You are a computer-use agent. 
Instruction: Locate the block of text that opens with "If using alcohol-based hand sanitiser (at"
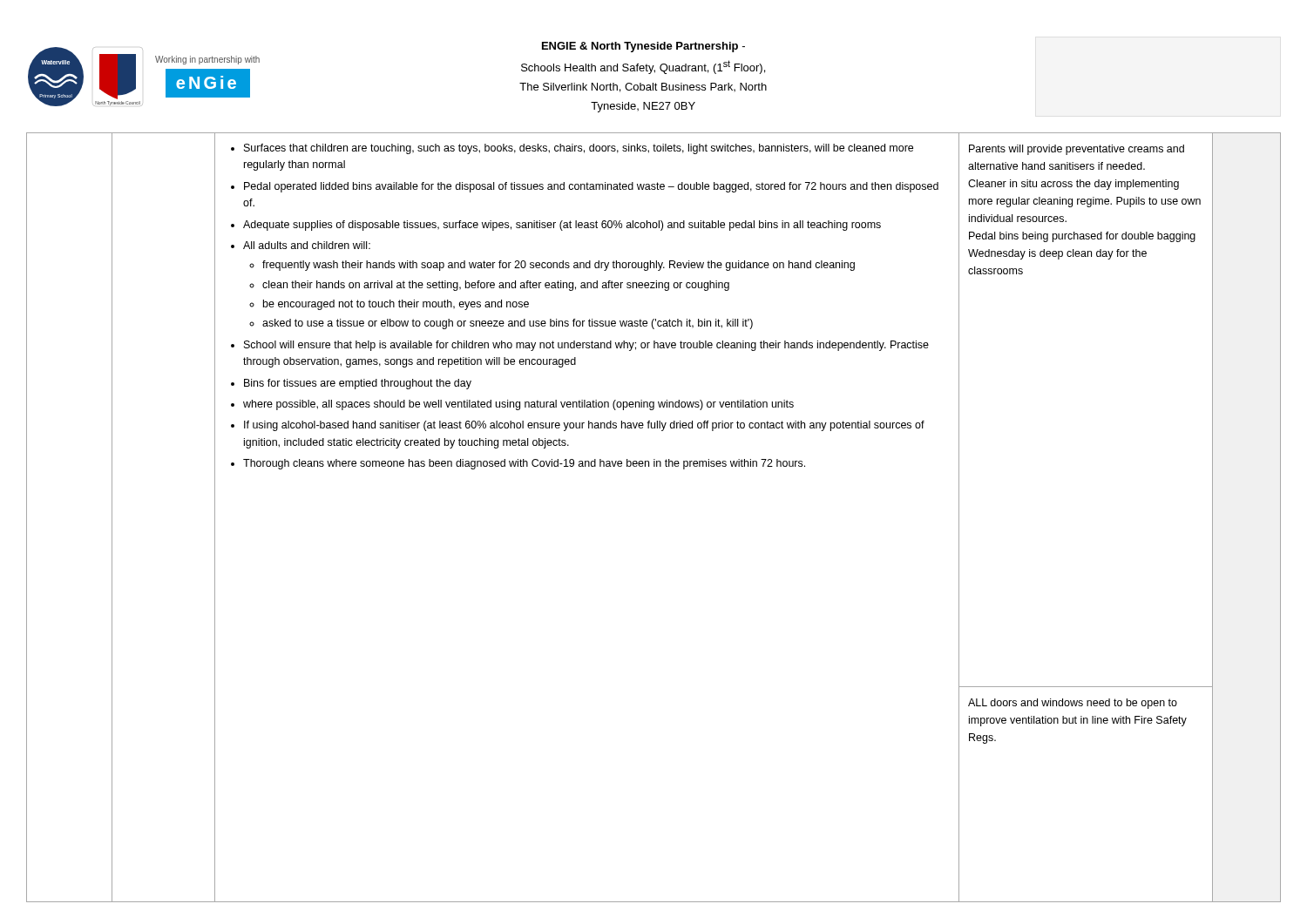(x=584, y=434)
